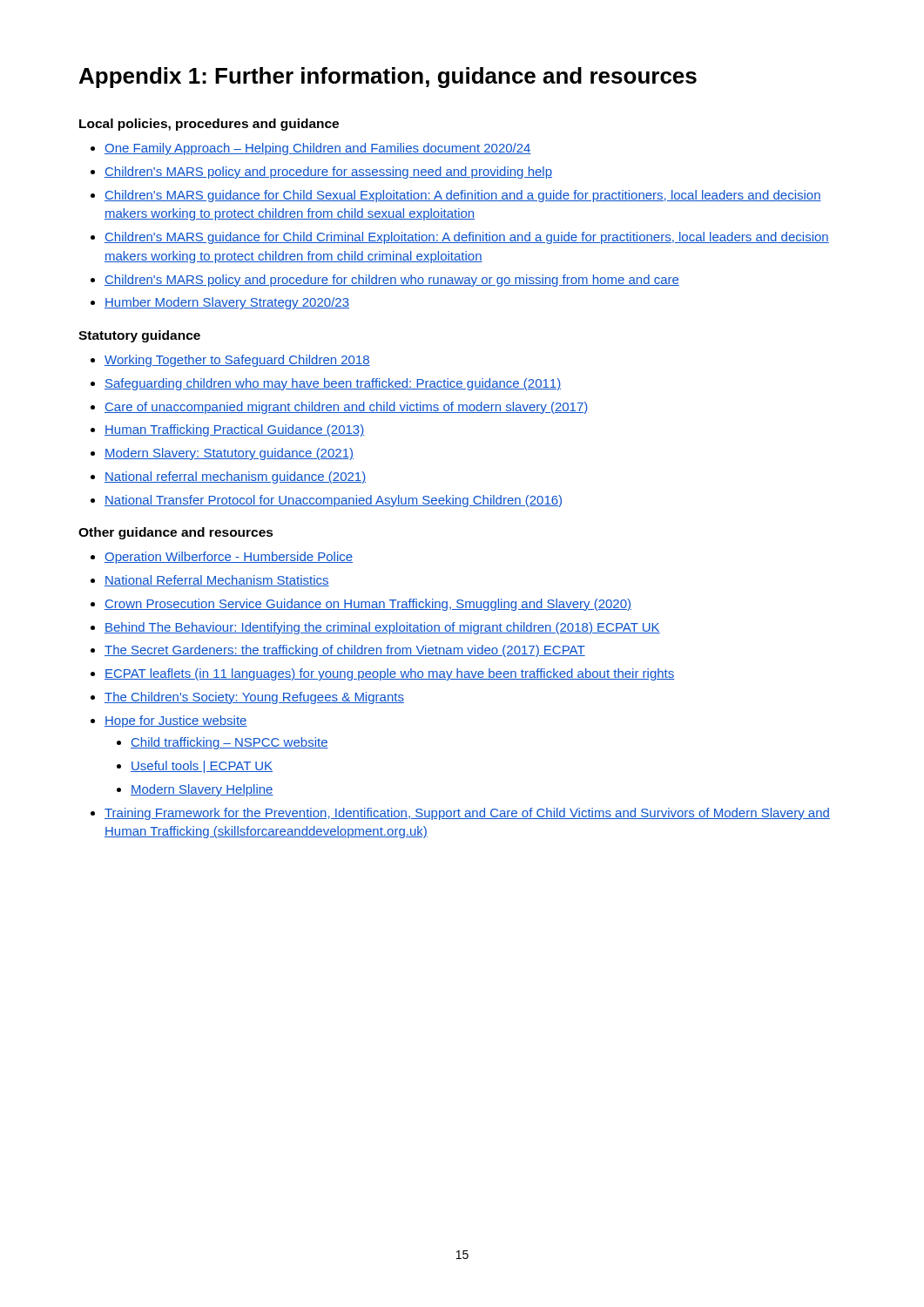Screen dimensions: 1307x924
Task: Locate the block of text that opens with "ECPAT leaflets (in 11"
Action: tap(389, 673)
